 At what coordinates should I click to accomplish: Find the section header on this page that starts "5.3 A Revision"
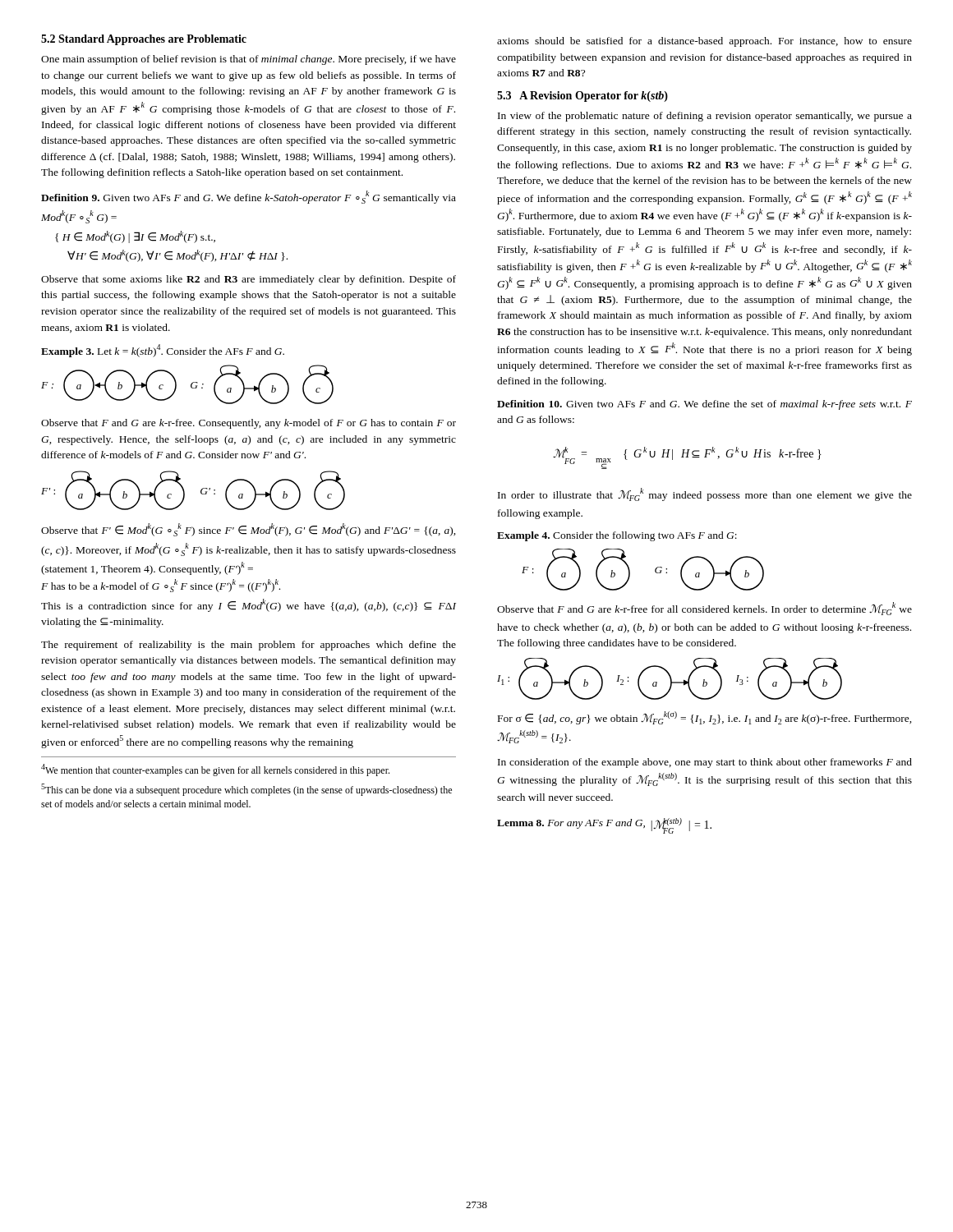tap(582, 95)
